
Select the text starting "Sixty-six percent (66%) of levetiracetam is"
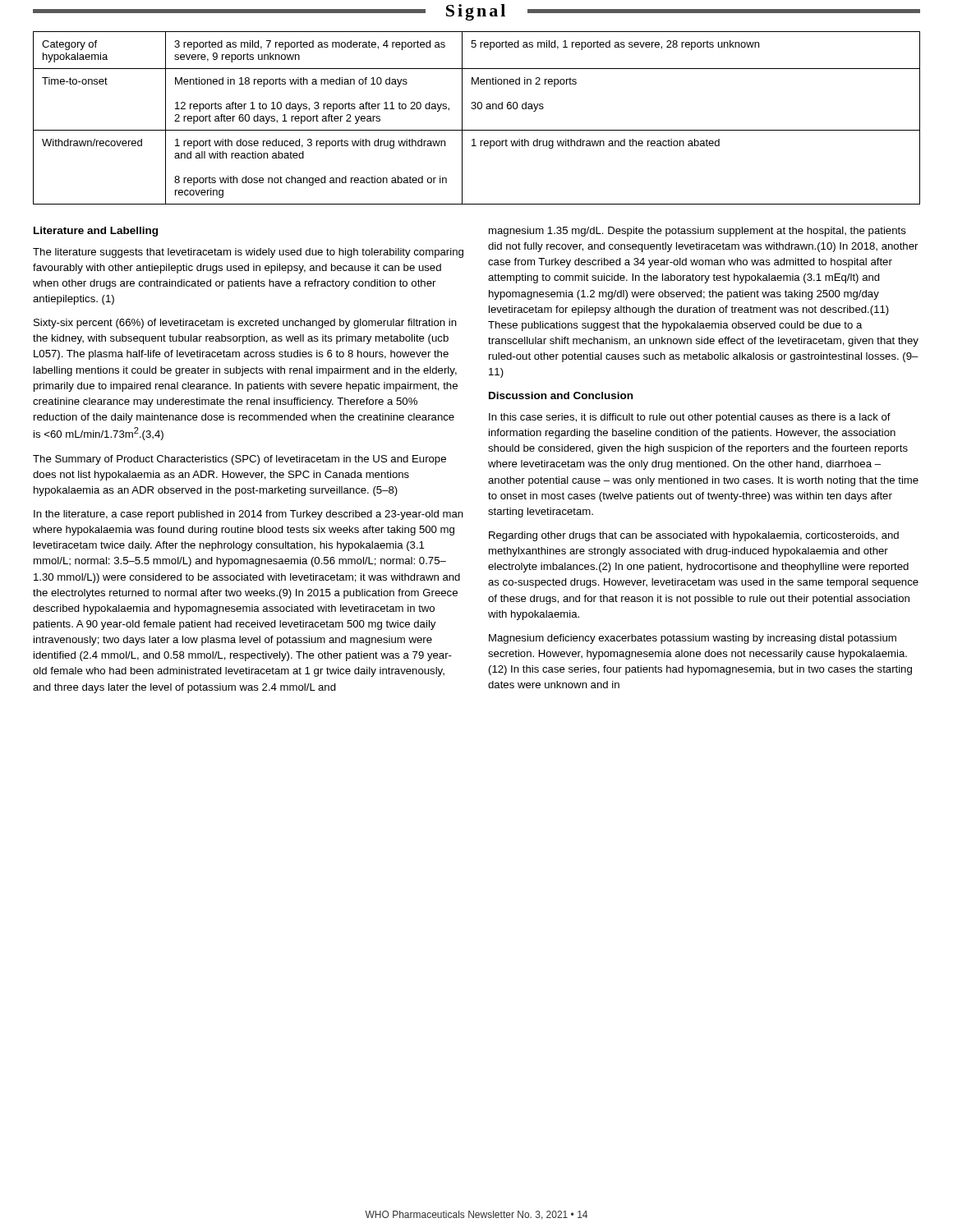[x=249, y=379]
